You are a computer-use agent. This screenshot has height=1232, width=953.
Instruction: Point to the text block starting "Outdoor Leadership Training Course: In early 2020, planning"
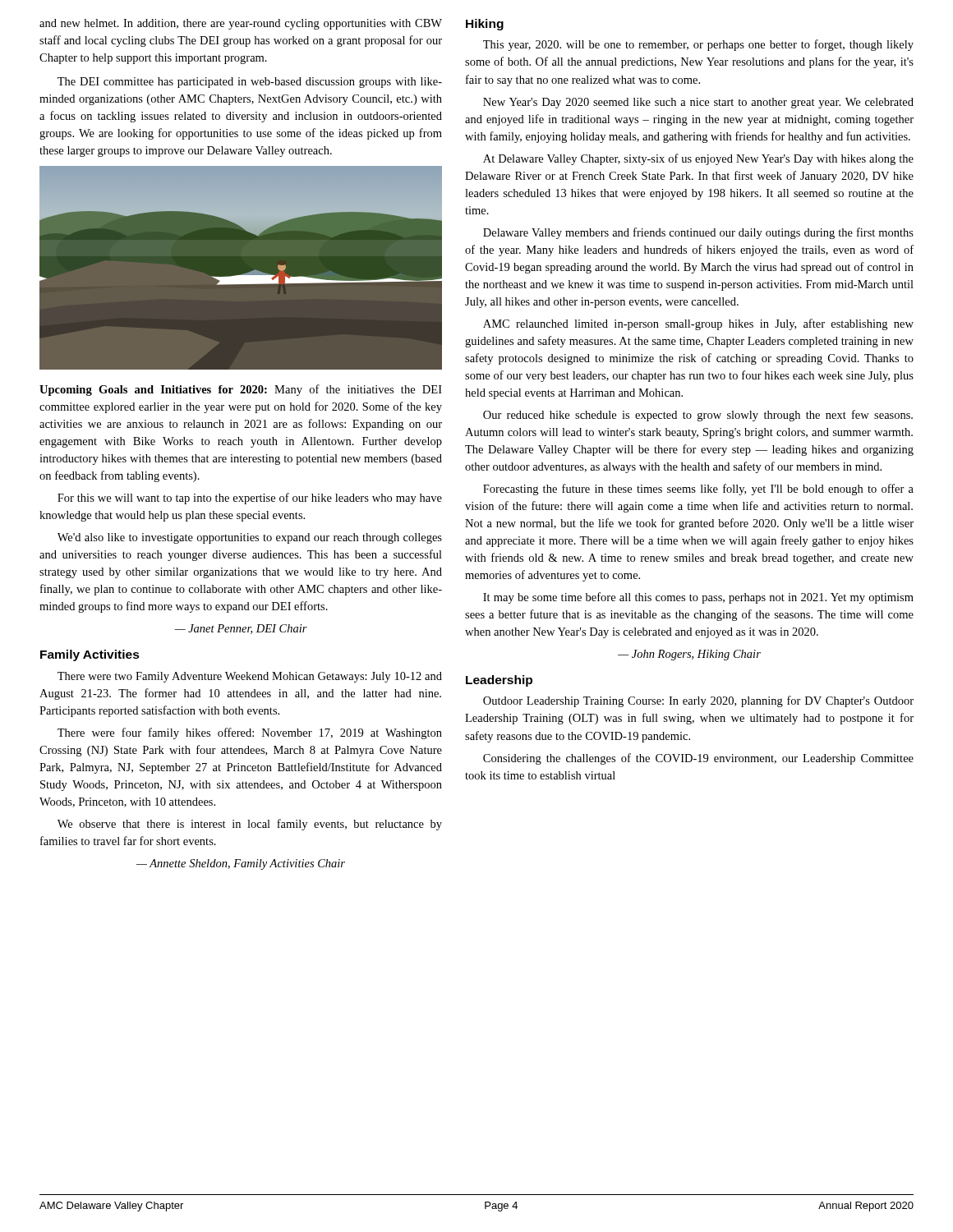(689, 719)
